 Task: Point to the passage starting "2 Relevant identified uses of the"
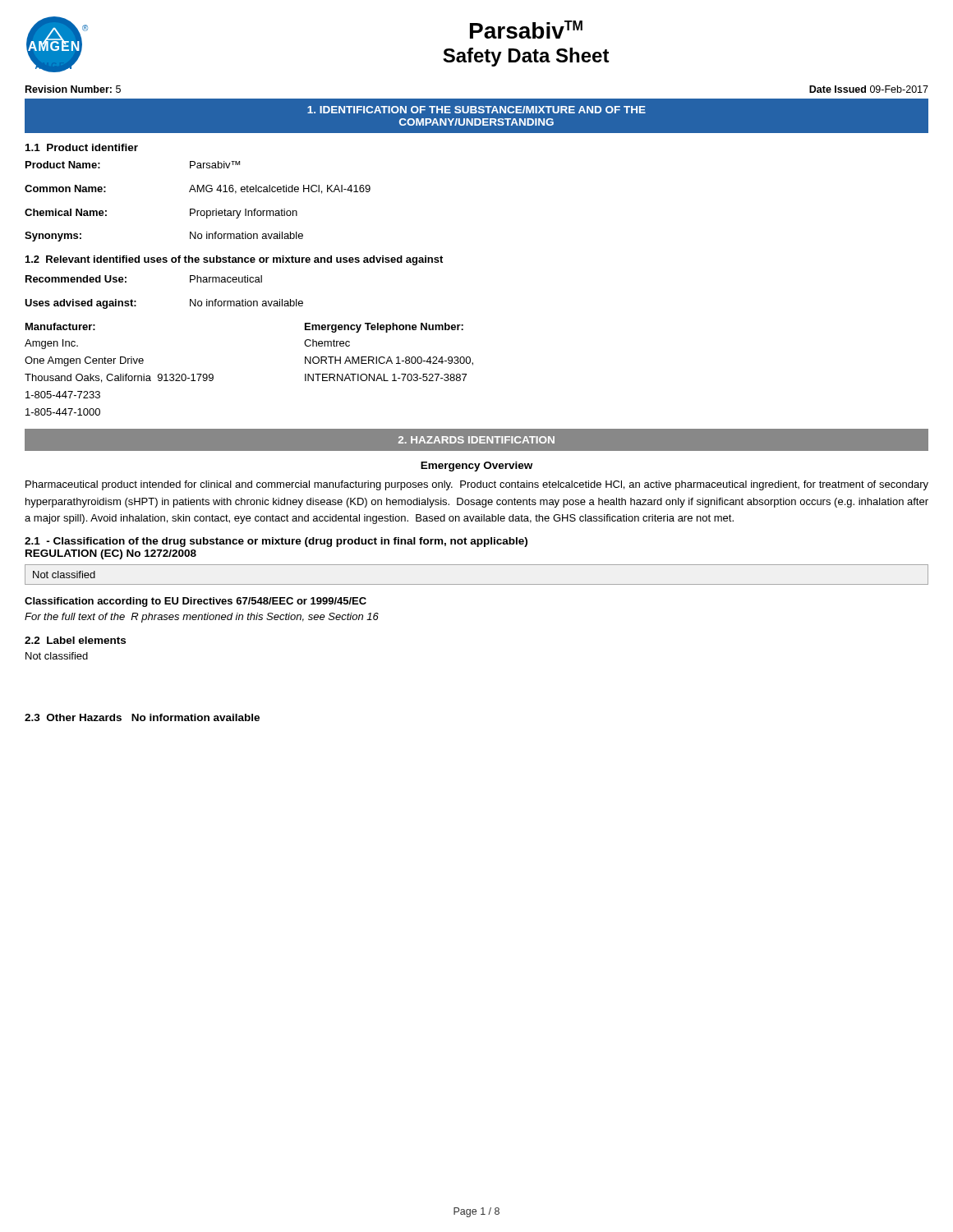point(234,260)
